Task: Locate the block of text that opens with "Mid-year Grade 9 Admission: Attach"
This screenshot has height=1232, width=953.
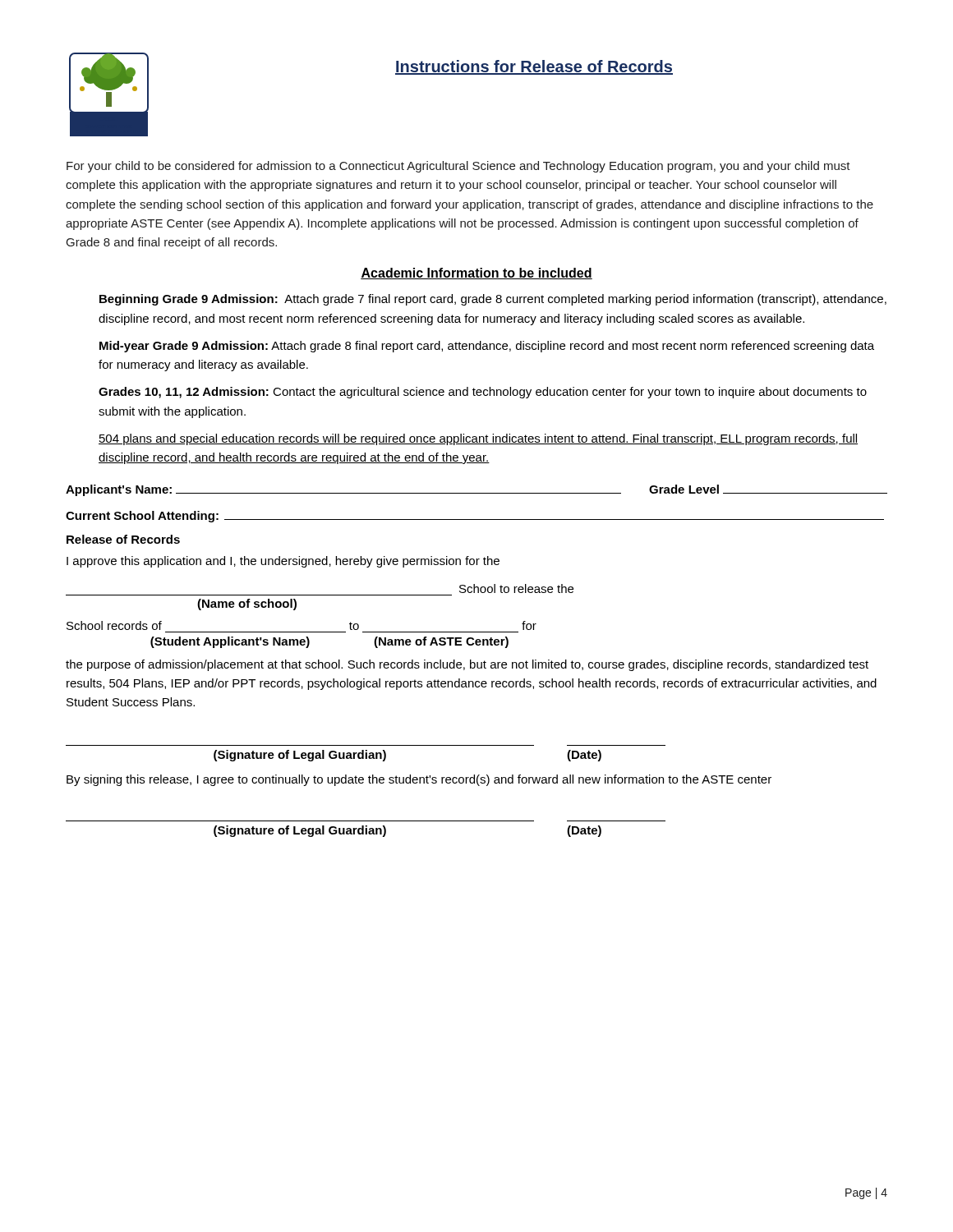Action: (486, 355)
